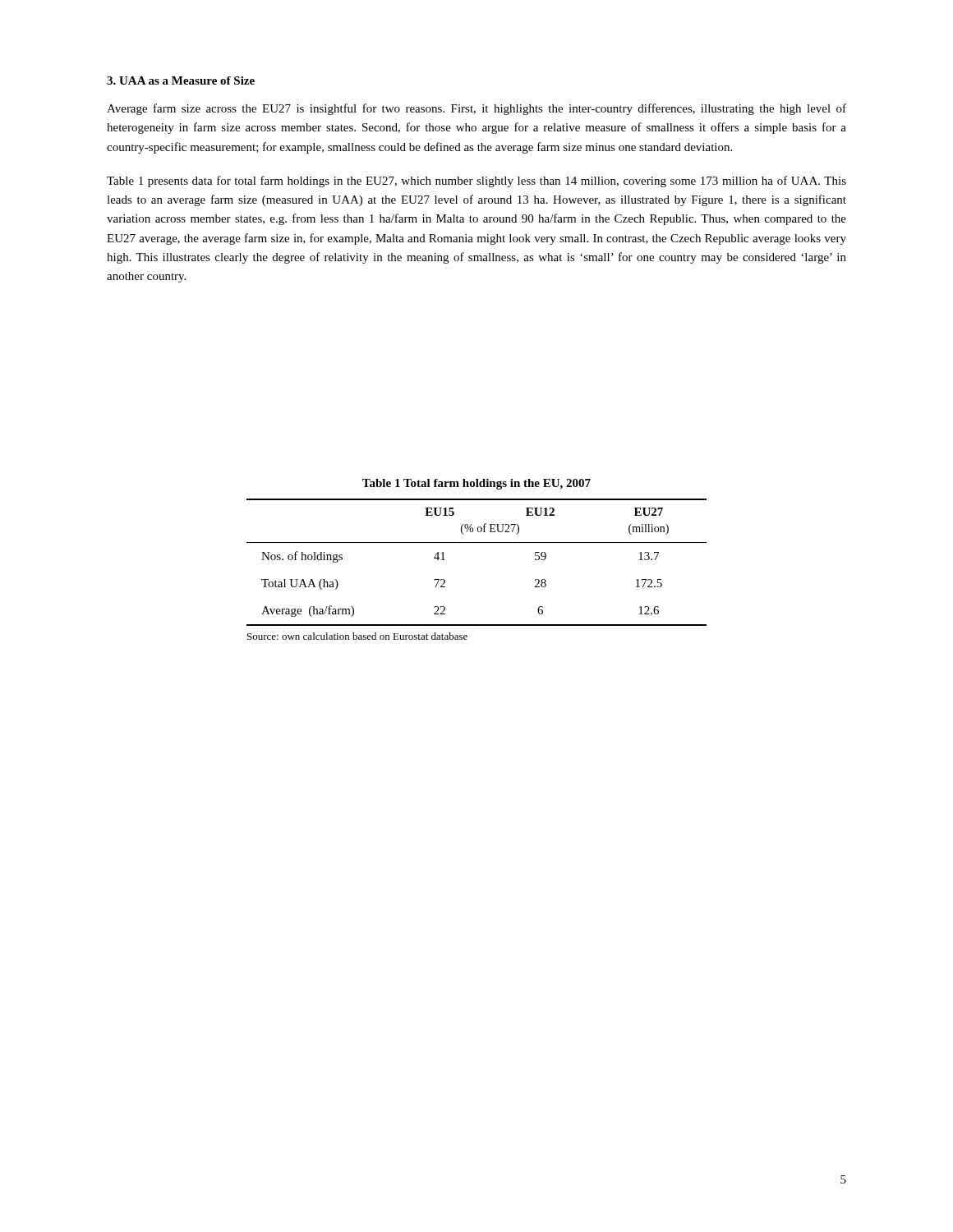Select the section header that reads "3. UAA as a Measure of Size"
953x1232 pixels.
[x=181, y=81]
